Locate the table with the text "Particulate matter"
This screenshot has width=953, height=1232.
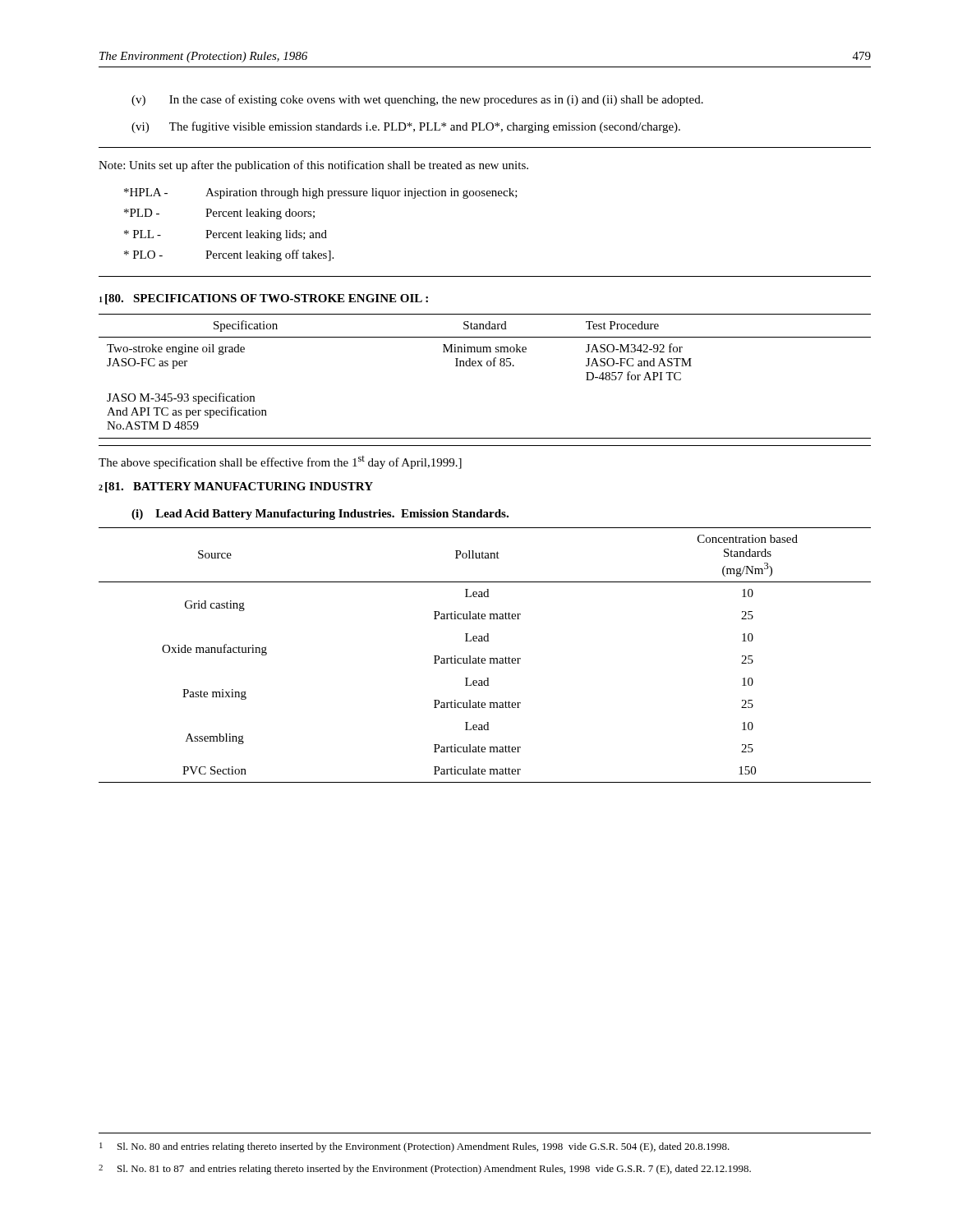485,655
